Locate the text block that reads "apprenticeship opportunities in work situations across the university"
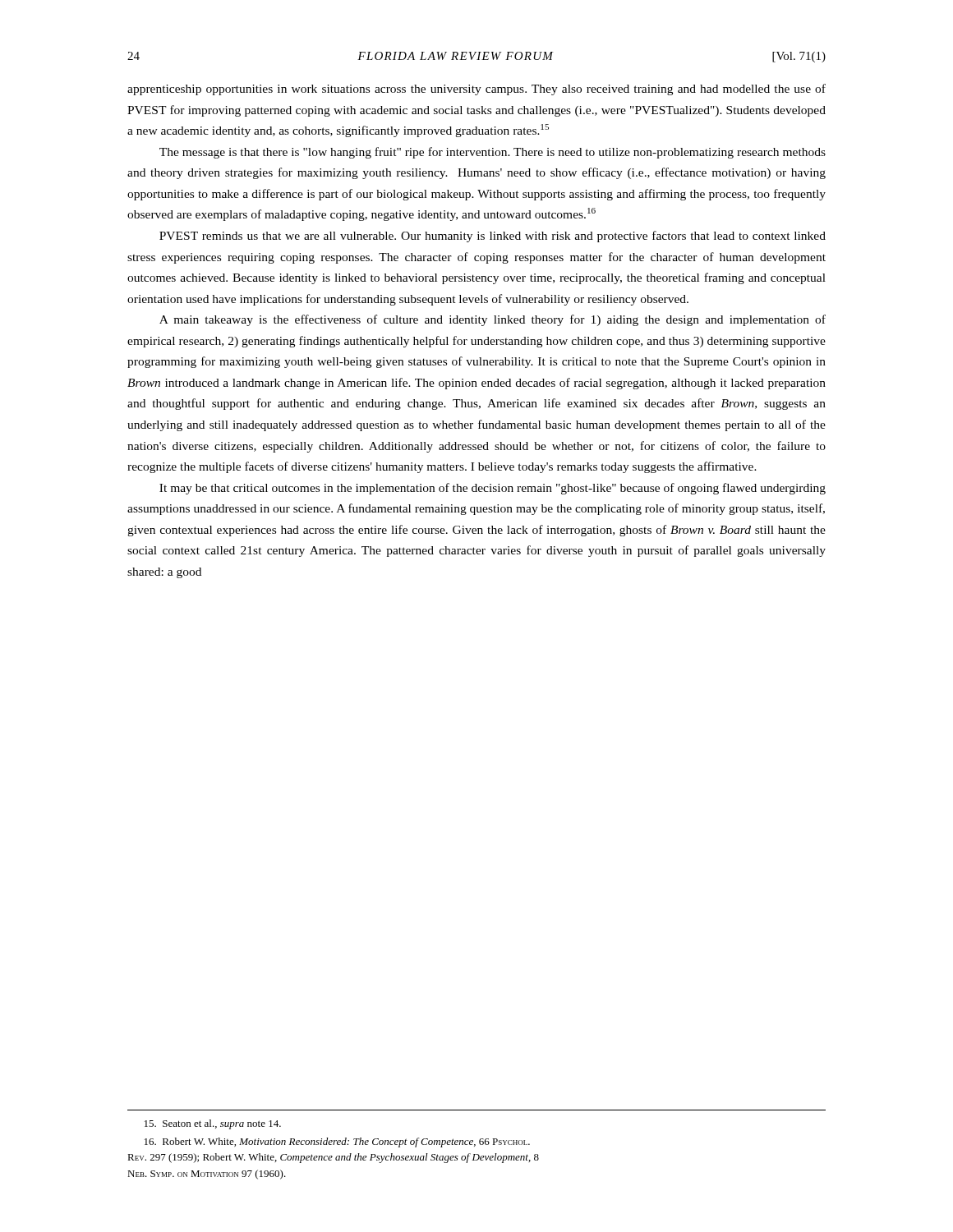 (x=476, y=330)
